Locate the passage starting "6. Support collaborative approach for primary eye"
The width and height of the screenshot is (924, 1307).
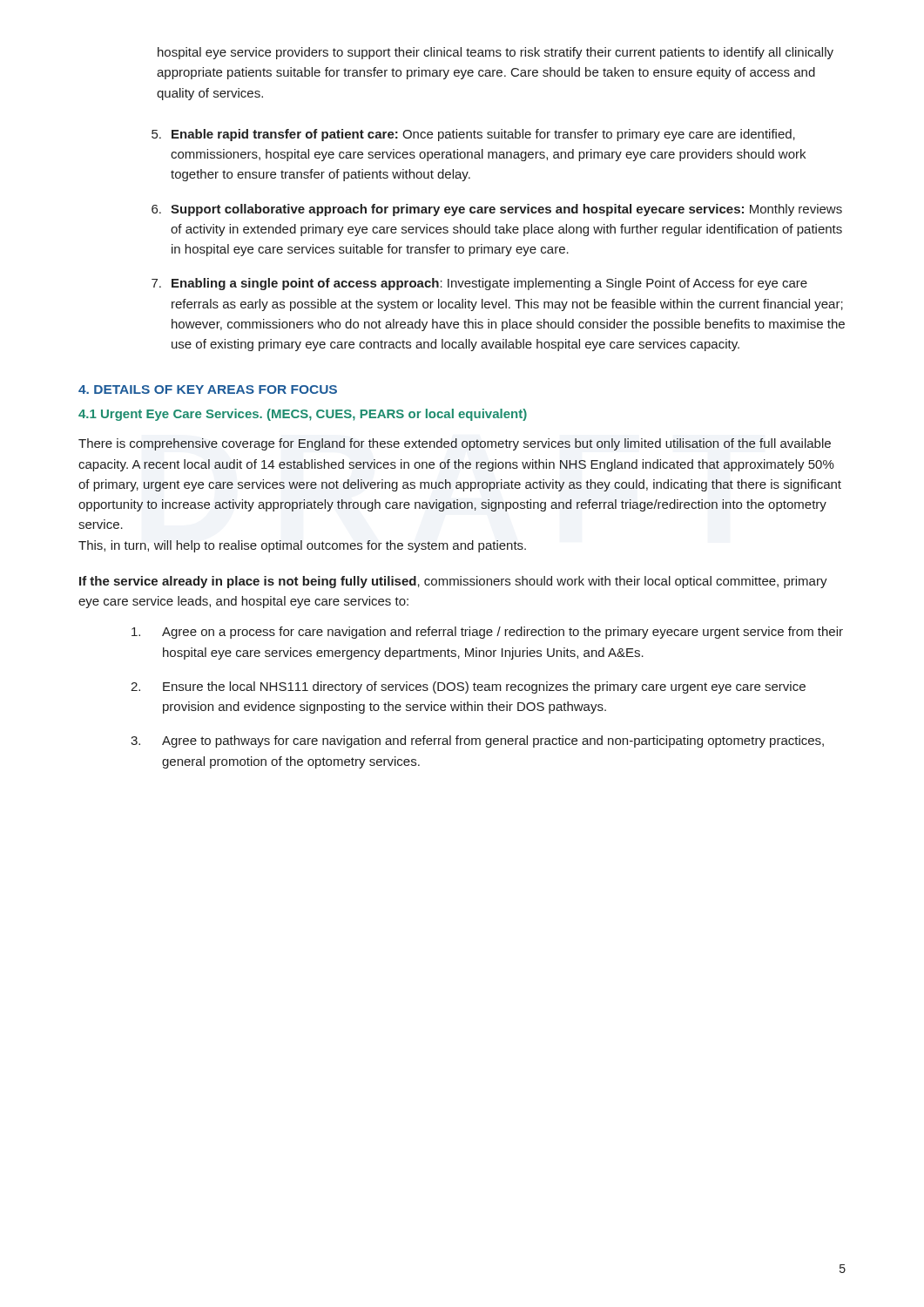(x=488, y=229)
